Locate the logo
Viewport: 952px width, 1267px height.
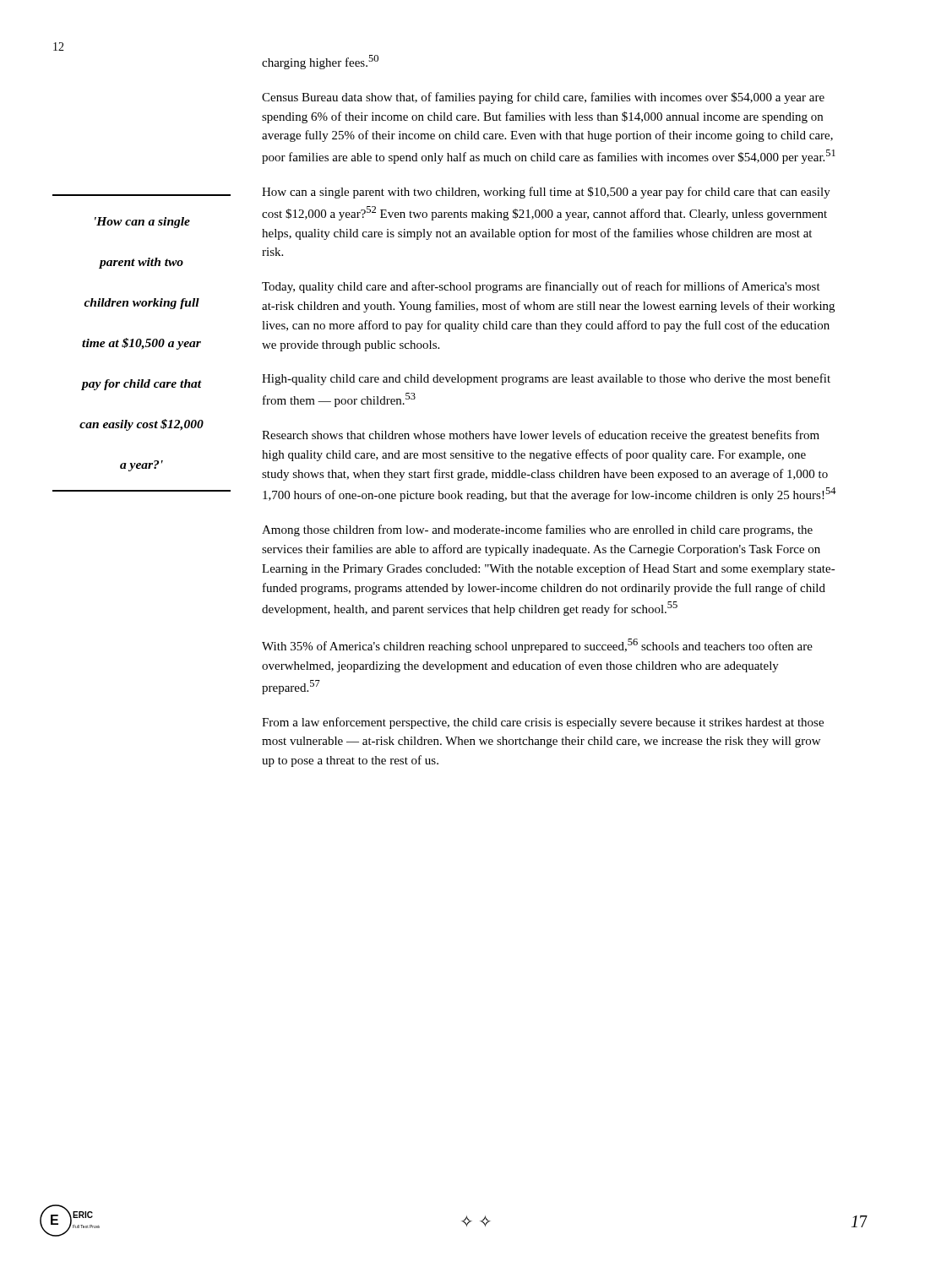69,1221
